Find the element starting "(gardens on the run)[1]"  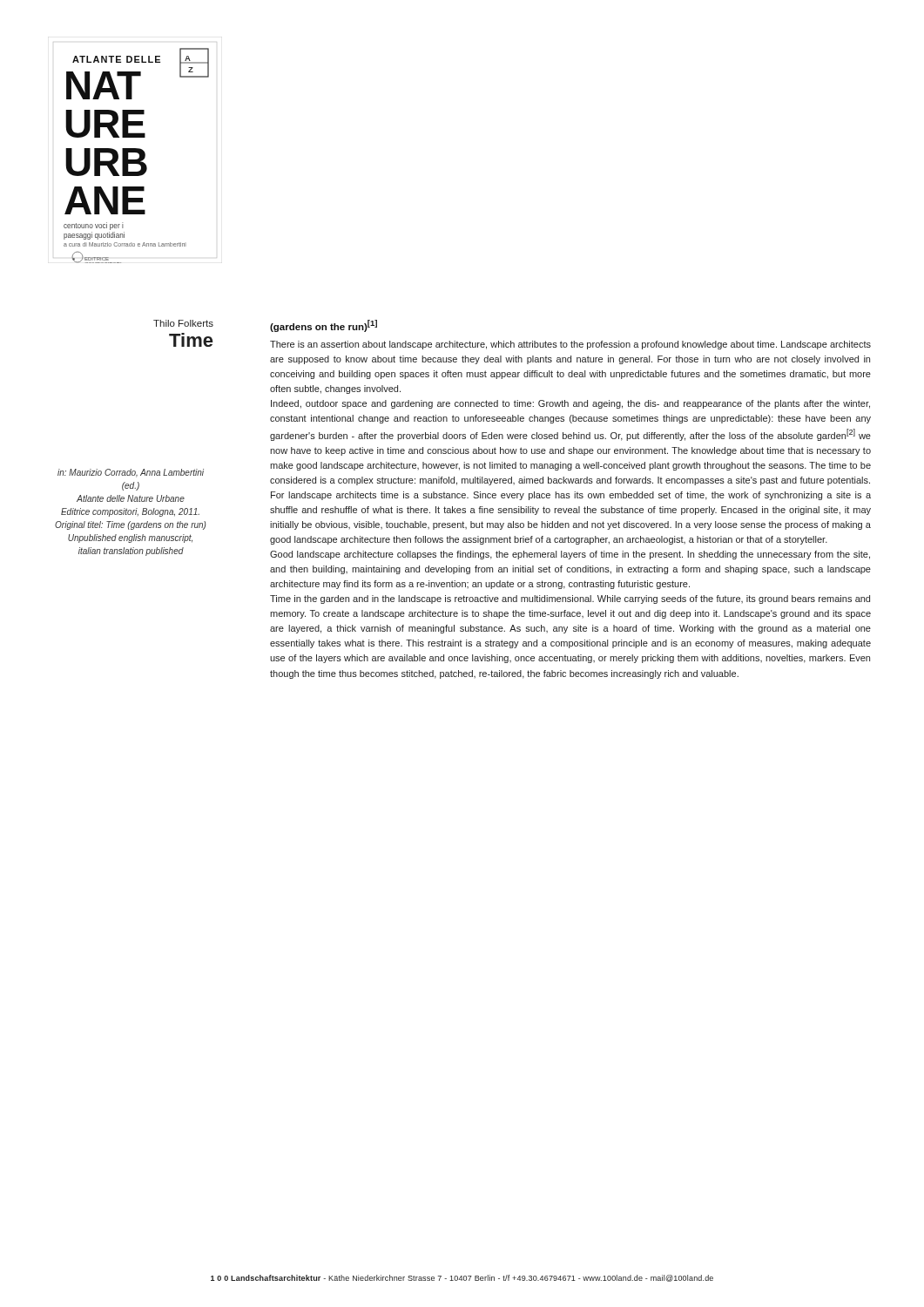point(324,325)
